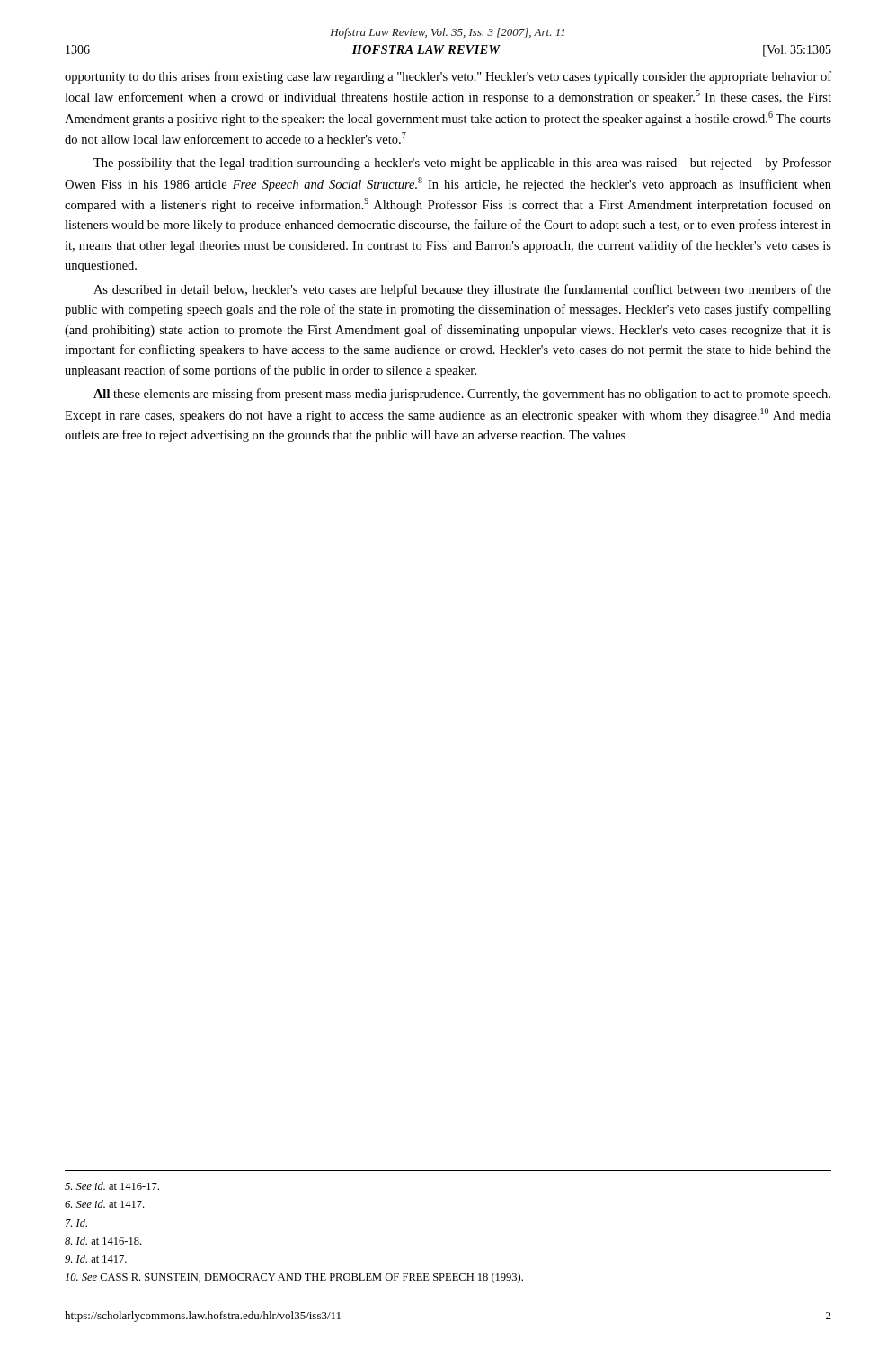The width and height of the screenshot is (896, 1348).
Task: Locate the passage starting "The possibility that the legal tradition surrounding"
Action: coord(448,214)
